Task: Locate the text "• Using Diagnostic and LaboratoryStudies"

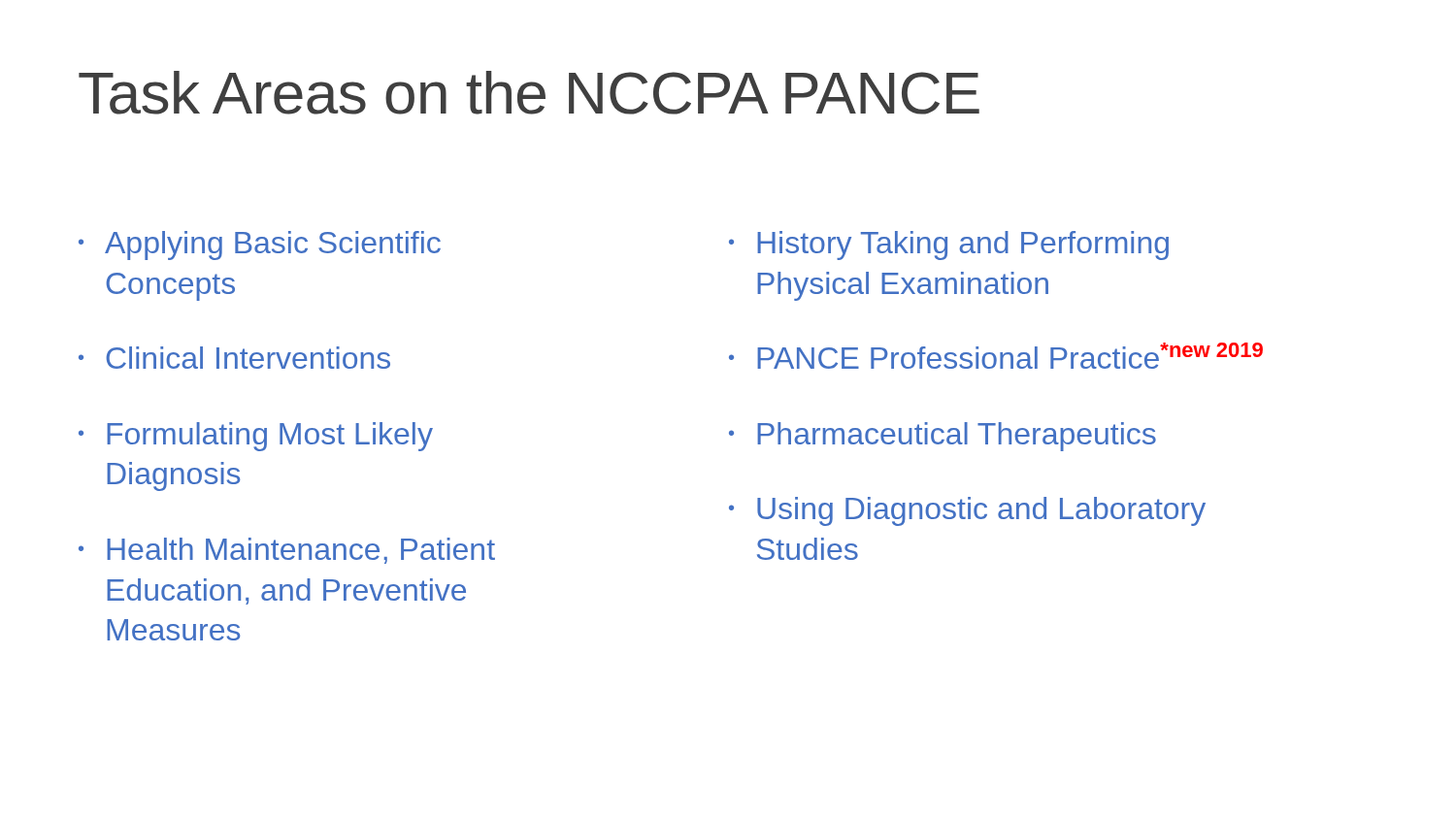Action: point(1053,530)
